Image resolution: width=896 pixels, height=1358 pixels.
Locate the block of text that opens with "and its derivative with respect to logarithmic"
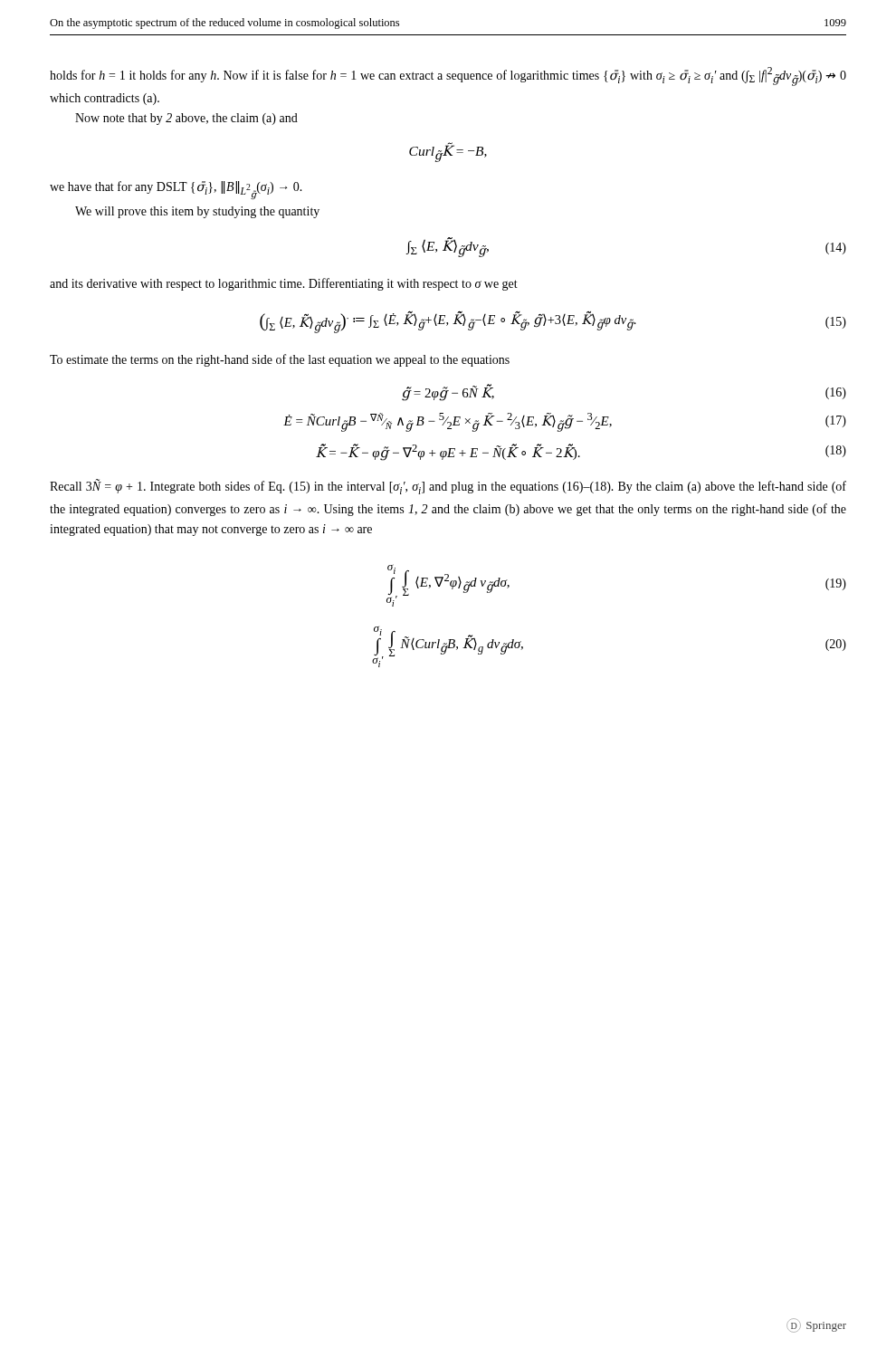tap(284, 284)
